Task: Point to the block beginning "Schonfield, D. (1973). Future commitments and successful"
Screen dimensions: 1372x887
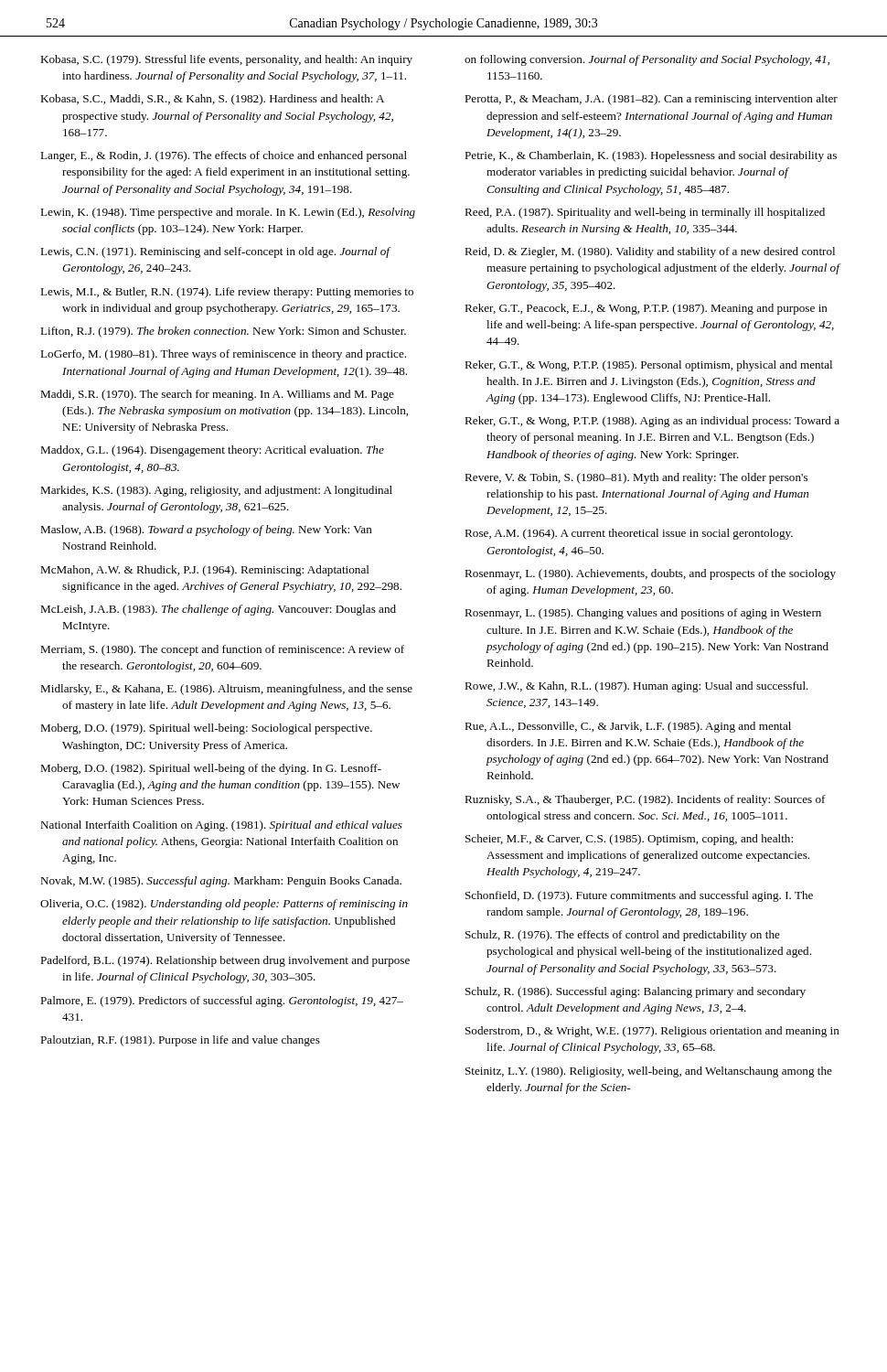Action: pos(639,903)
